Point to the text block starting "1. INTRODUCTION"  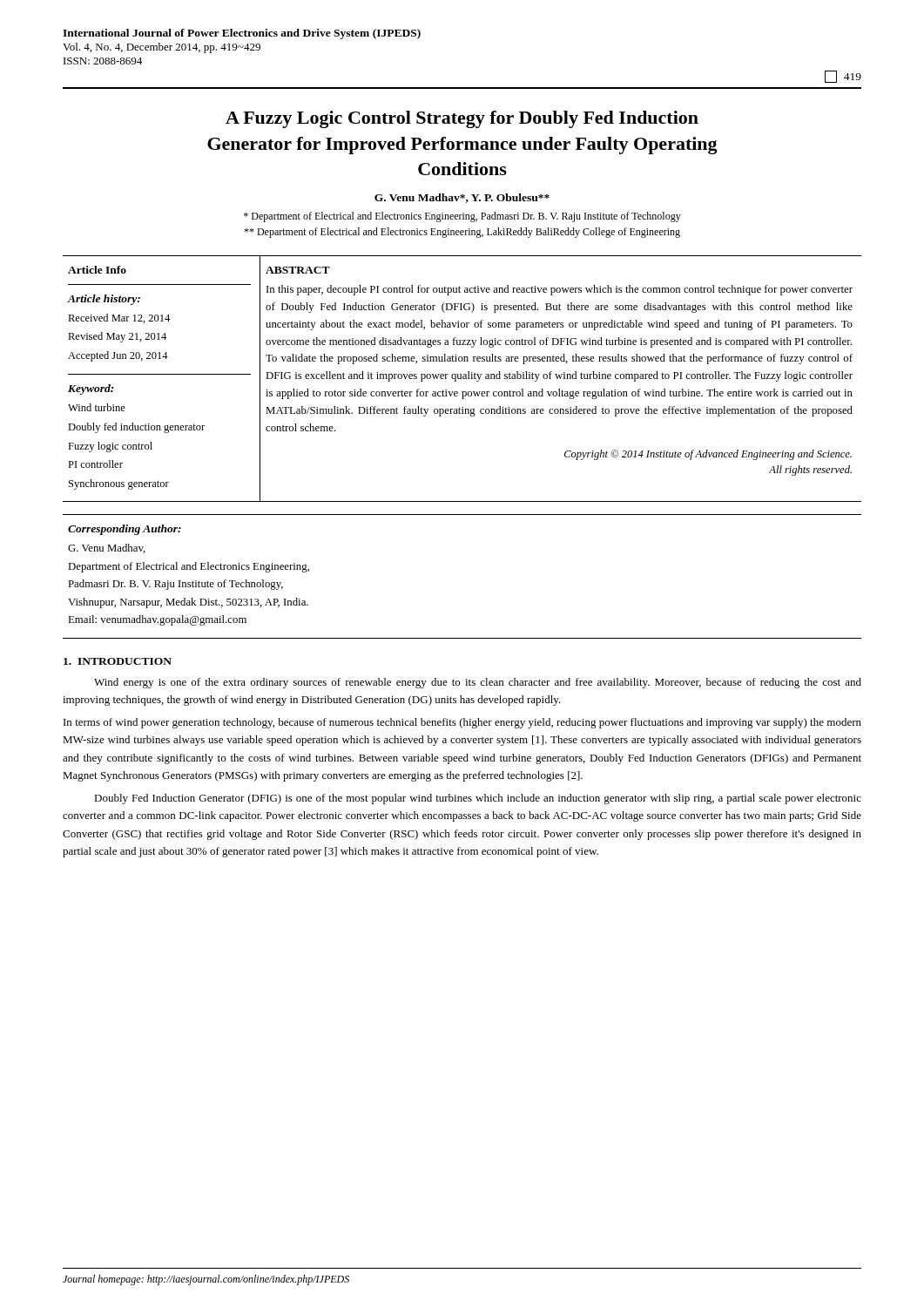click(x=117, y=661)
